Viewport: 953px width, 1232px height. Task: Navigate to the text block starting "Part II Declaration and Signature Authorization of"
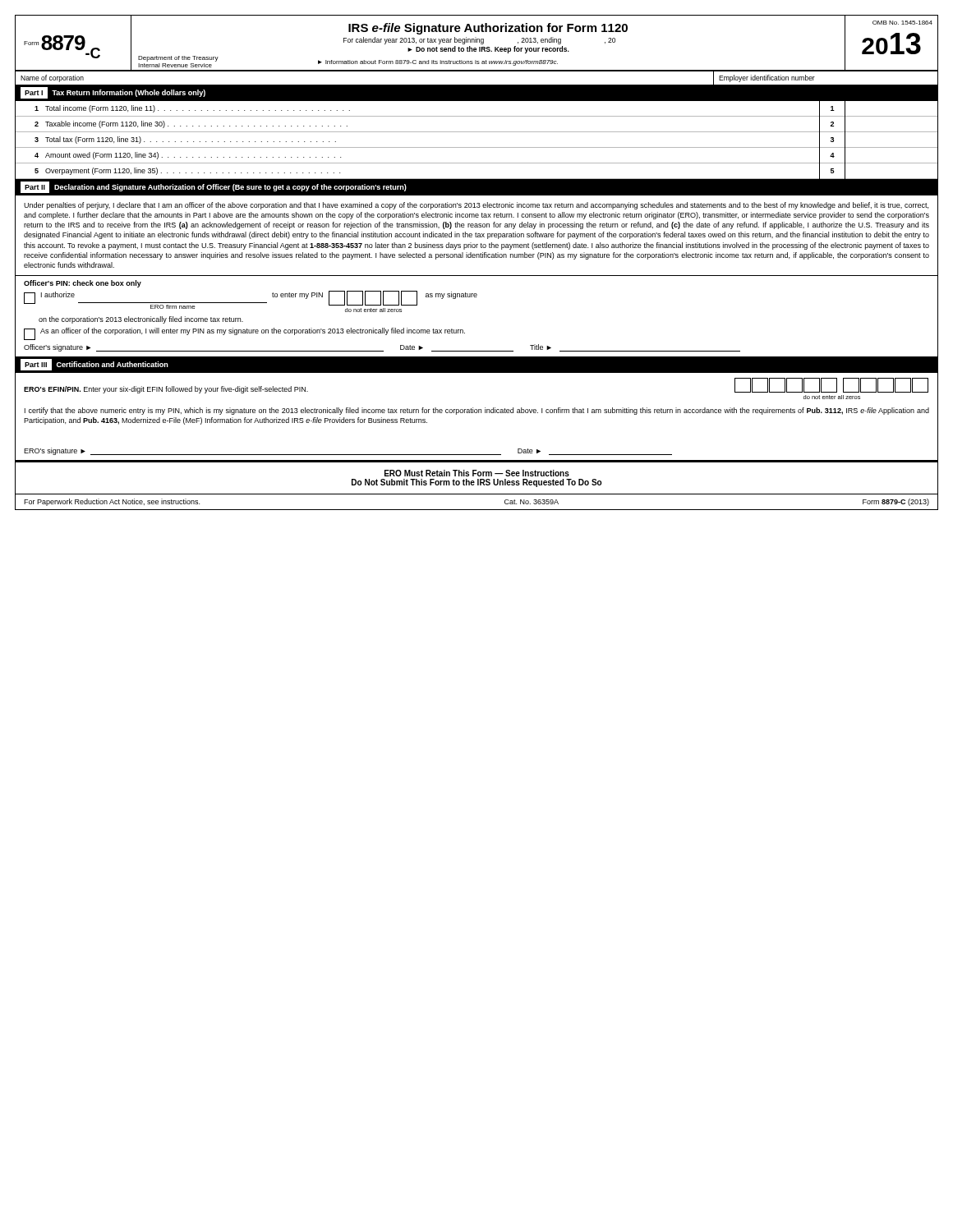(x=214, y=187)
